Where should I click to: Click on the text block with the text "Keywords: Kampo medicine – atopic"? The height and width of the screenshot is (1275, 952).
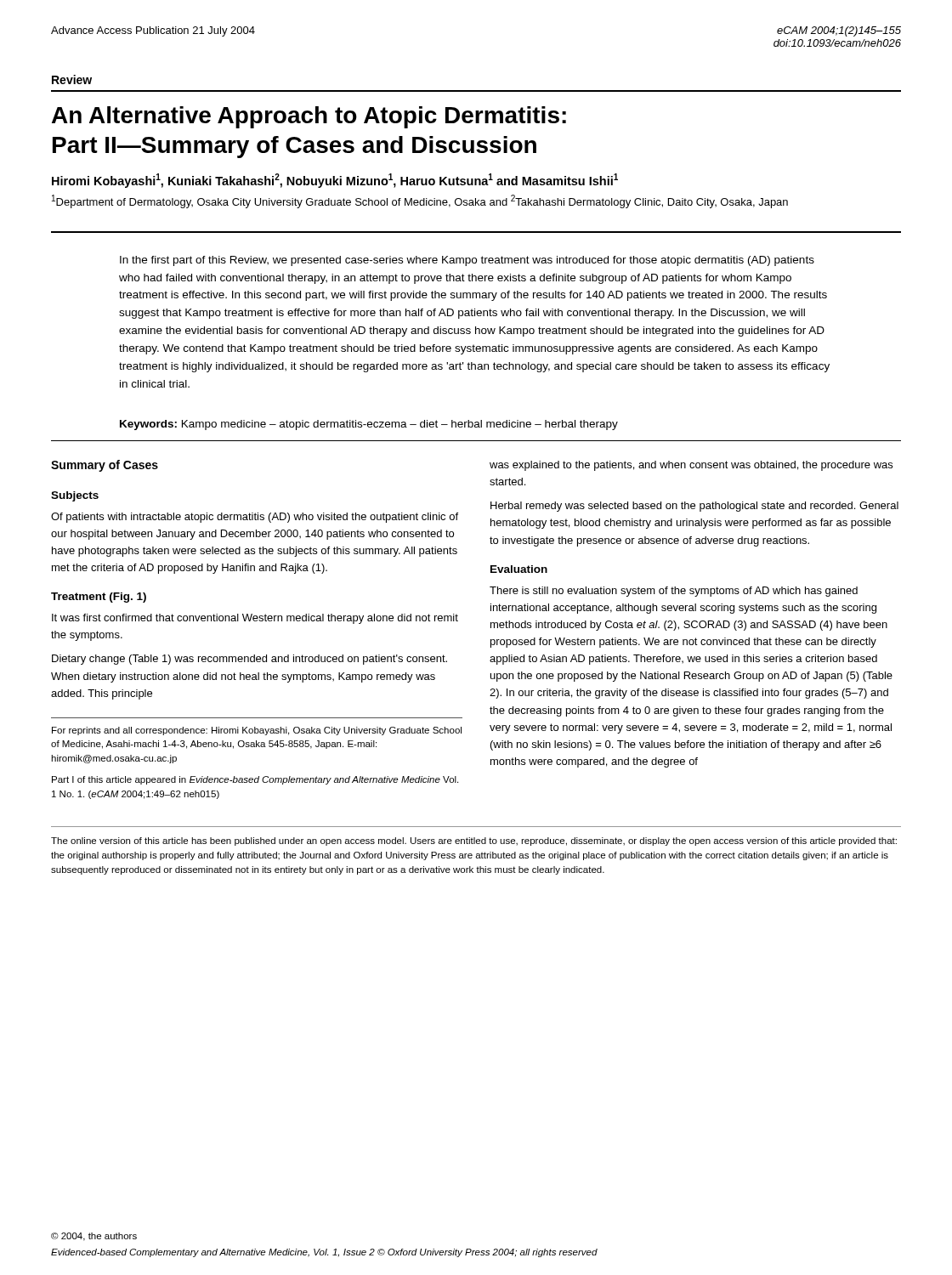tap(368, 424)
